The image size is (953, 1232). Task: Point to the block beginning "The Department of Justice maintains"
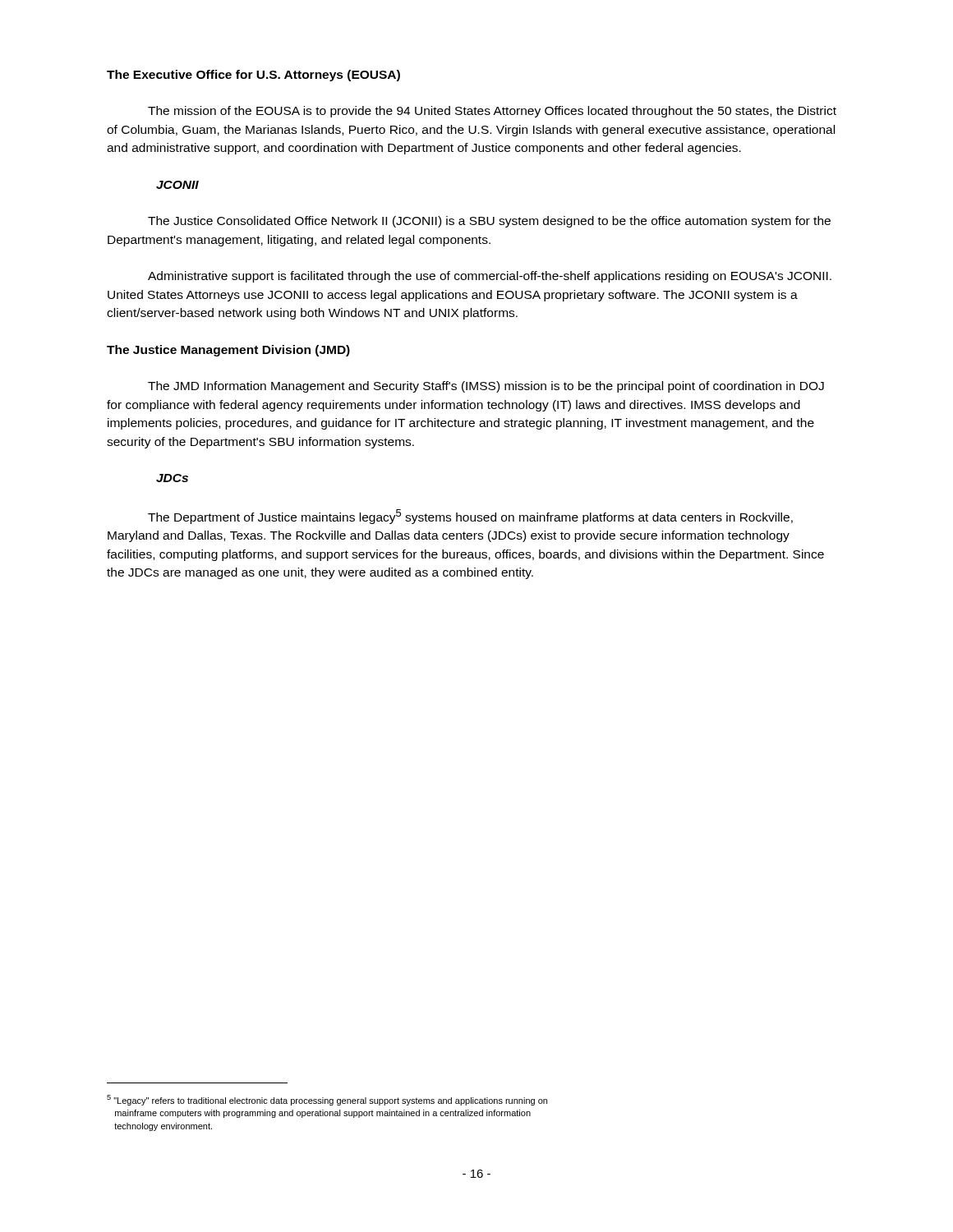coord(472,544)
